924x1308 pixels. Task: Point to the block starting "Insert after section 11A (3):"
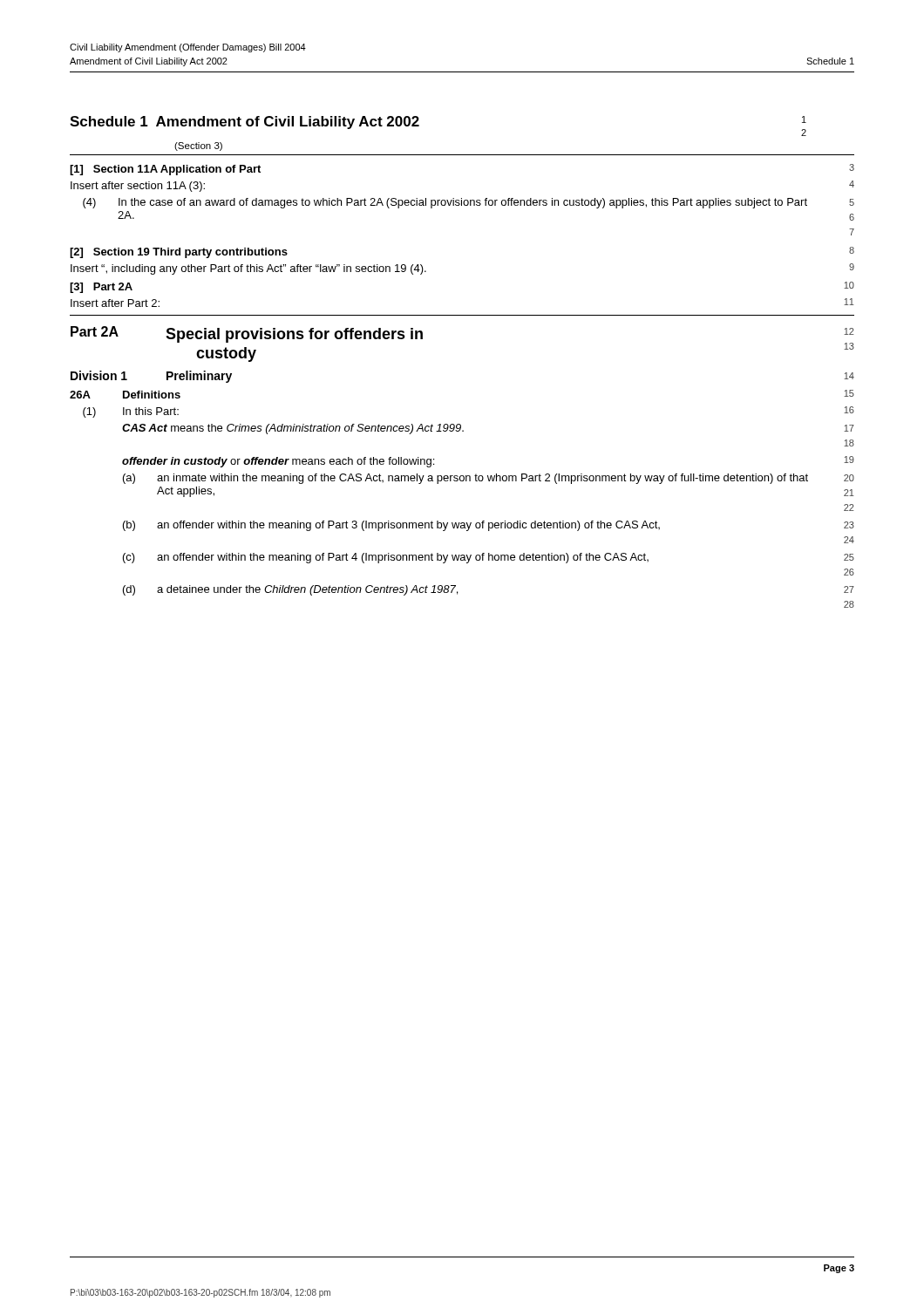(x=136, y=186)
